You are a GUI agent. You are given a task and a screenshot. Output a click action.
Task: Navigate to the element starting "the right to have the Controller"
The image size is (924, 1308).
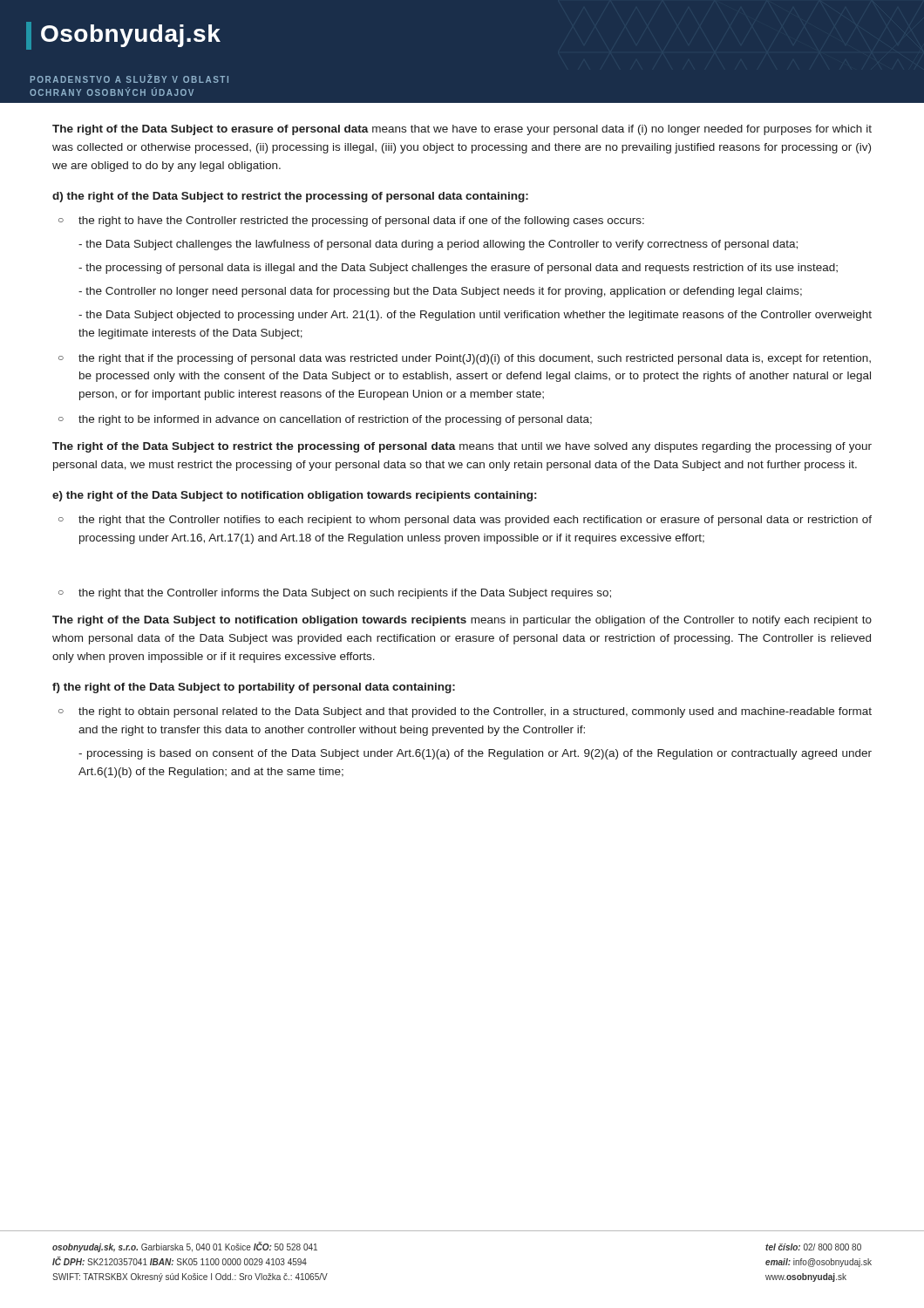click(x=362, y=220)
